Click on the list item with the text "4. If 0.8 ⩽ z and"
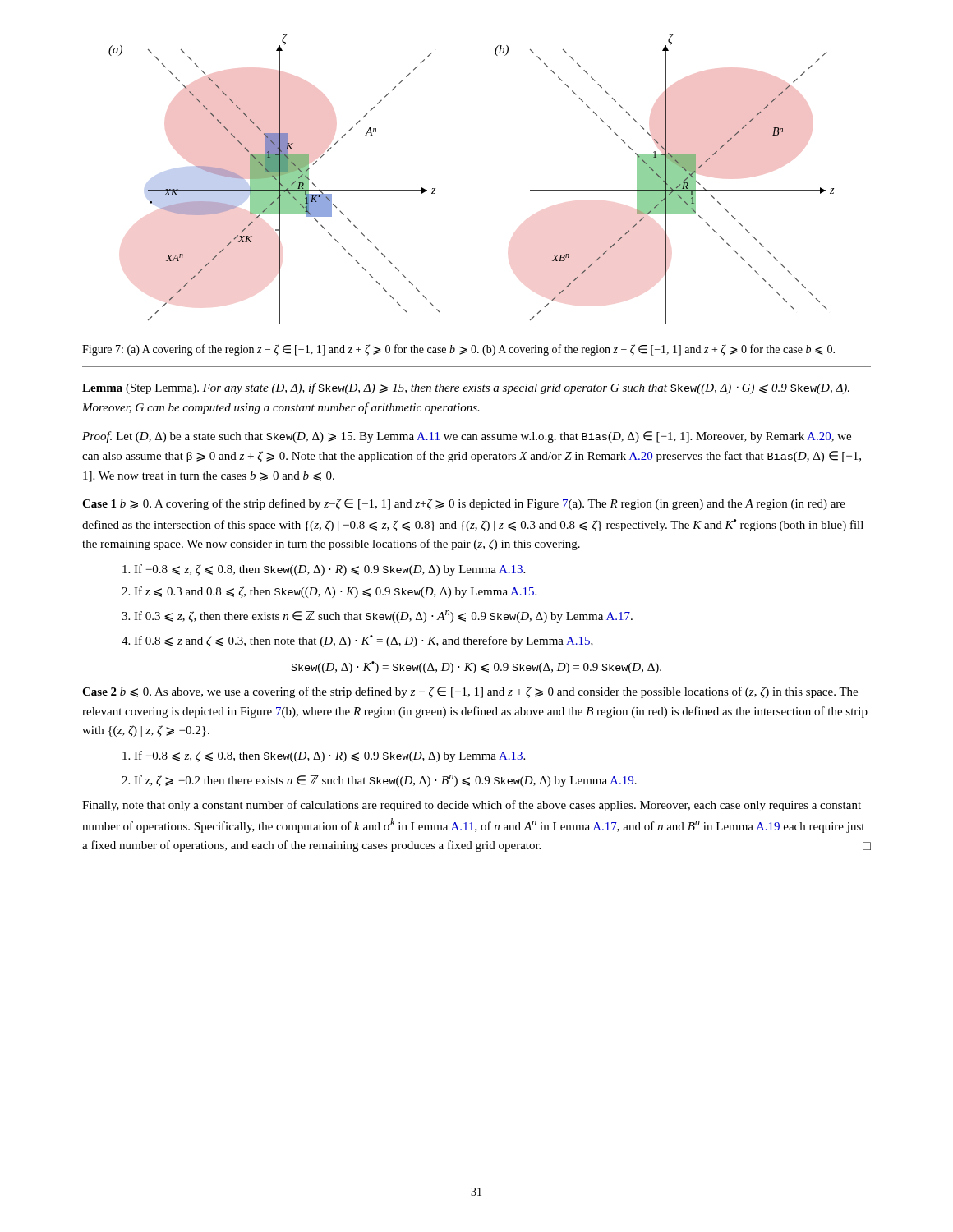 click(x=357, y=639)
